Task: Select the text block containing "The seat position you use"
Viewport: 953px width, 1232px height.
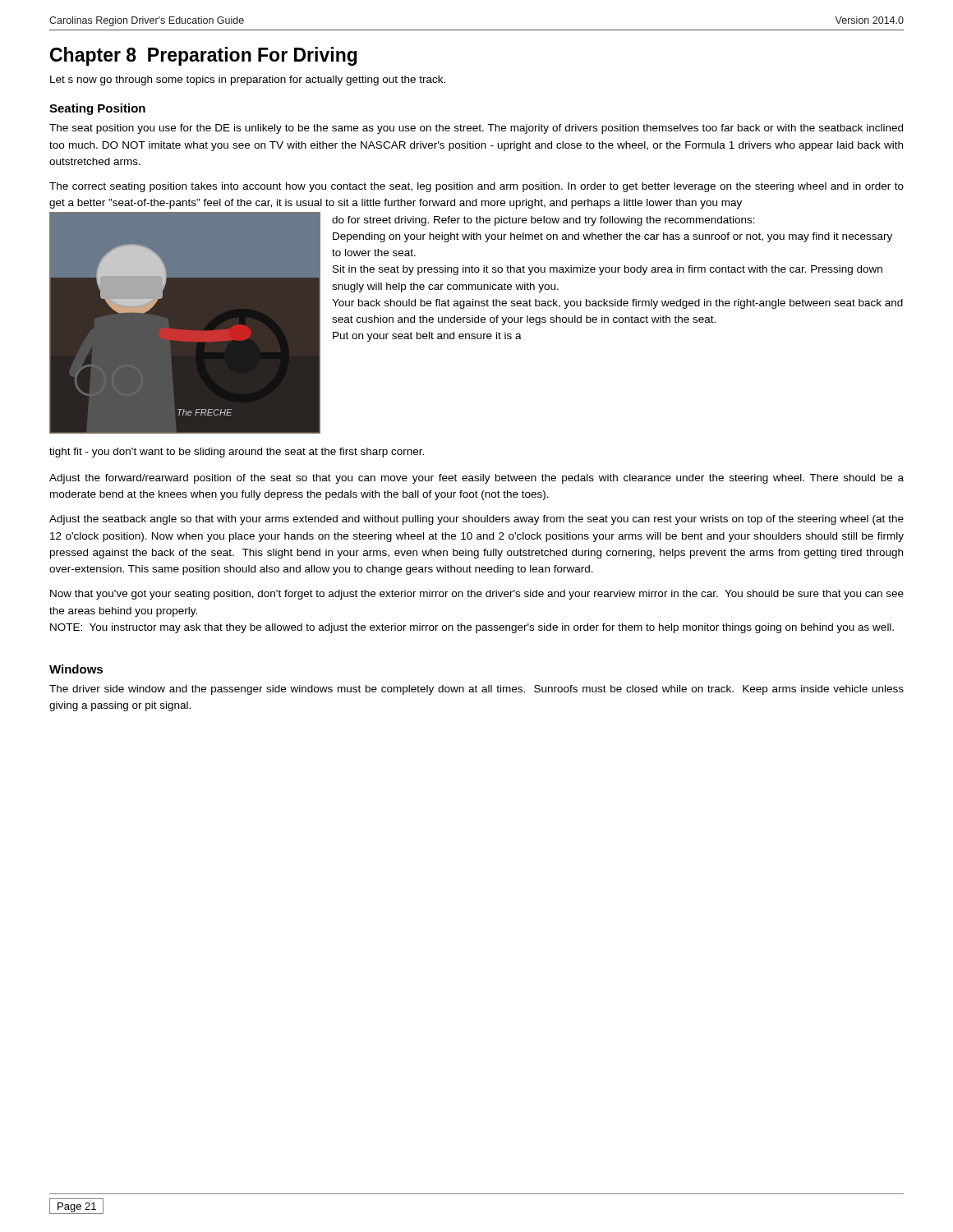Action: pyautogui.click(x=476, y=145)
